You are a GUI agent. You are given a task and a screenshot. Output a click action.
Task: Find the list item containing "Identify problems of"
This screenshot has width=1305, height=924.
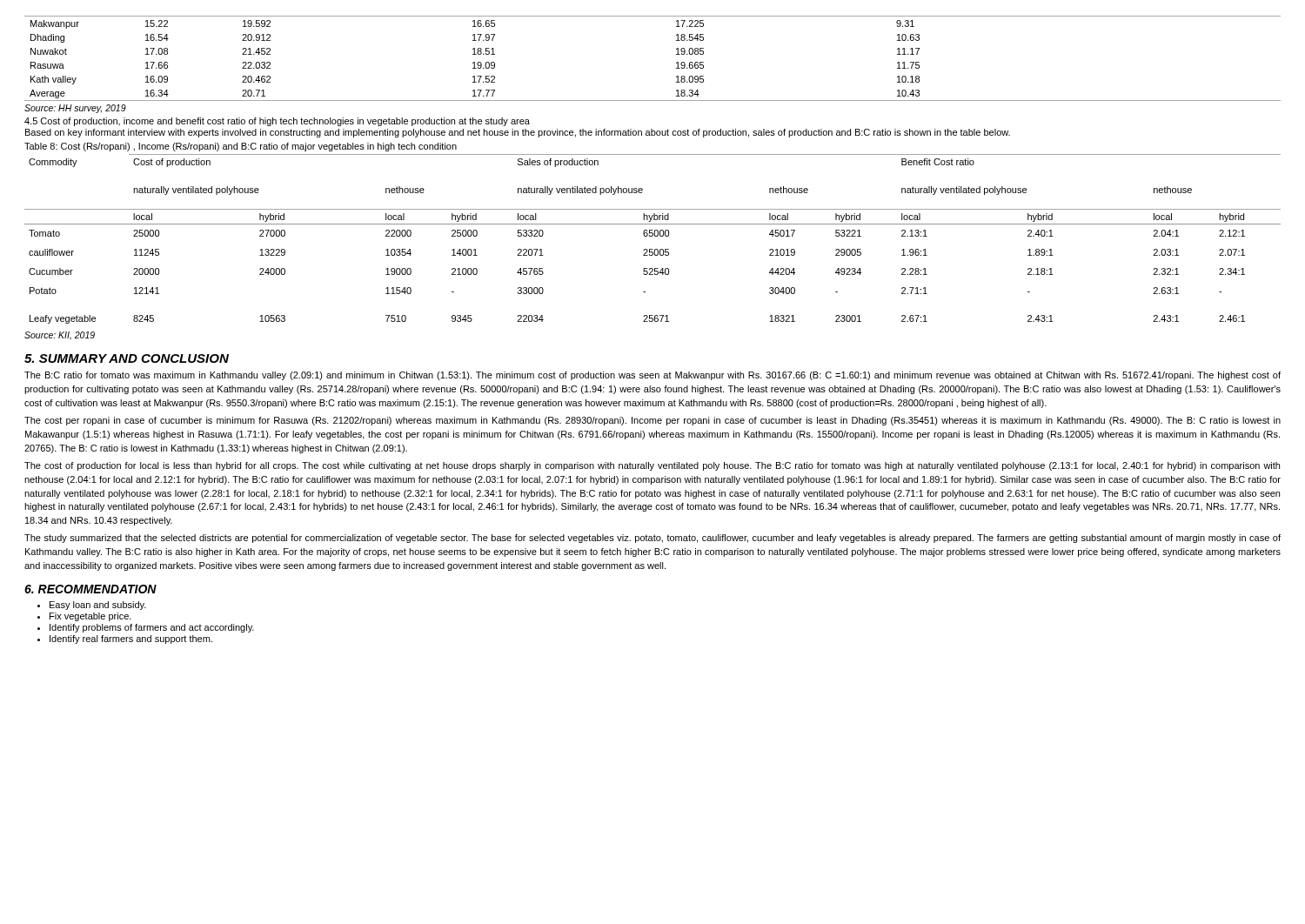152,627
